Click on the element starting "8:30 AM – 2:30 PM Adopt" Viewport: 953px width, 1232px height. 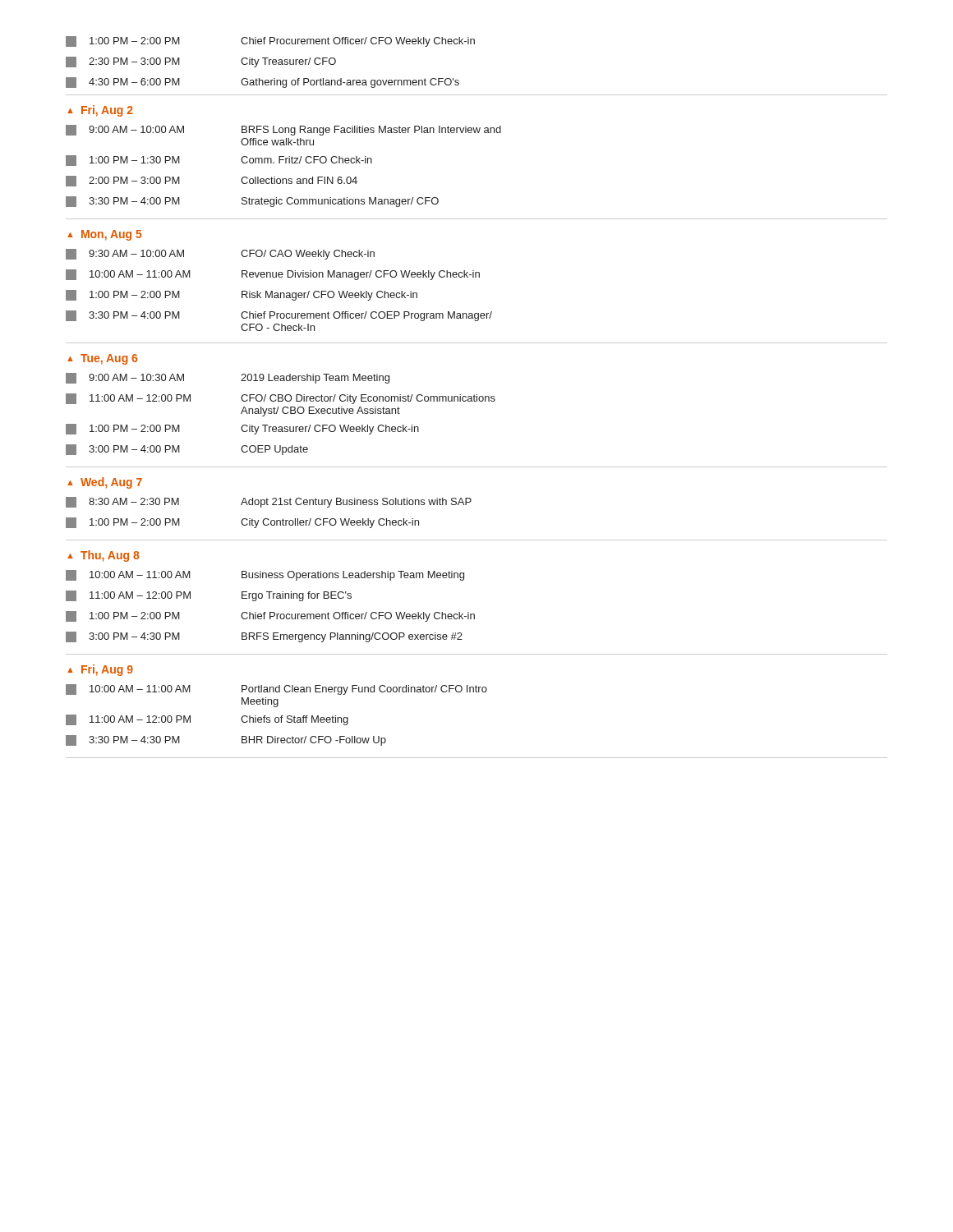476,502
